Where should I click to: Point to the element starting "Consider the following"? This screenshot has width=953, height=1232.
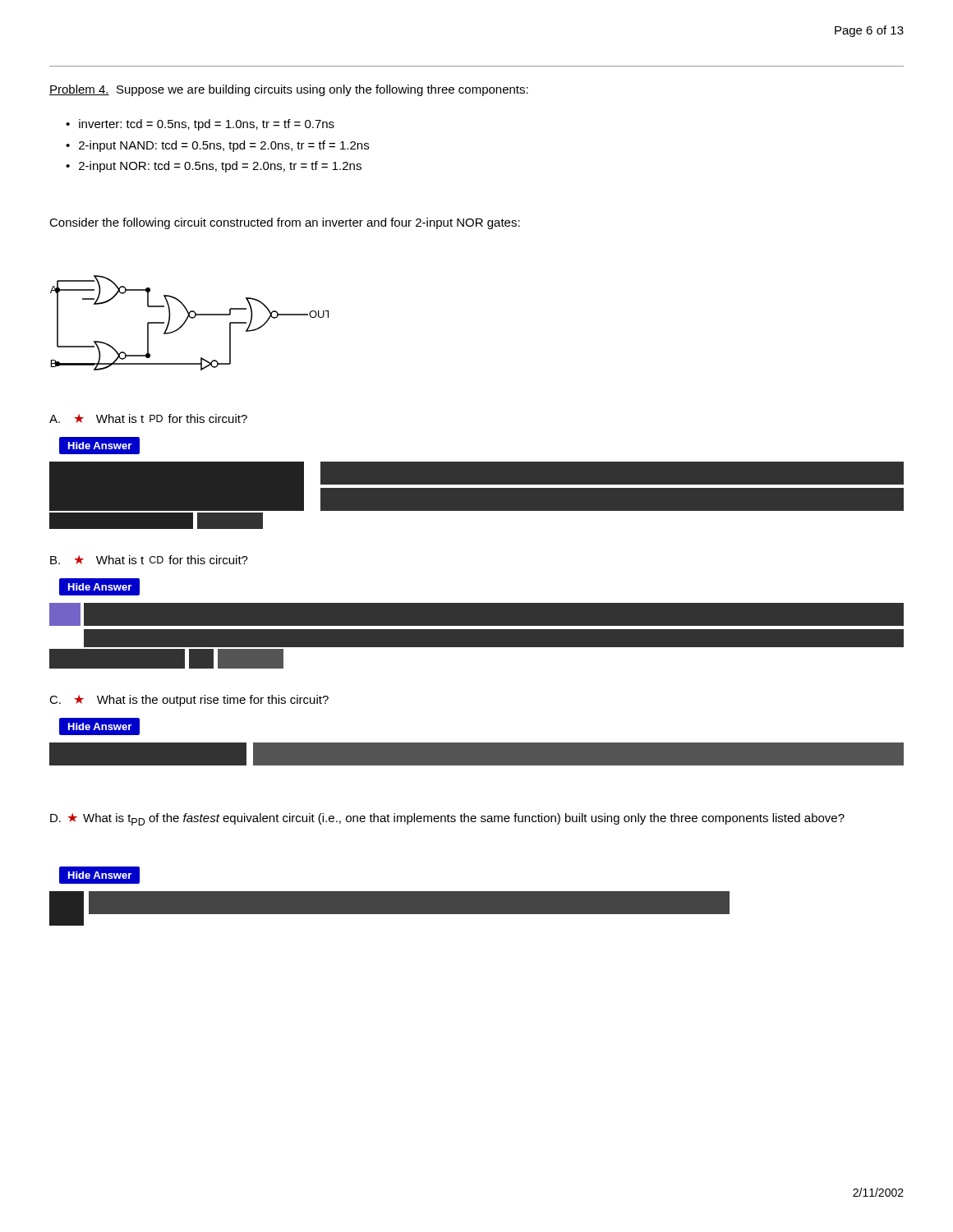point(285,222)
